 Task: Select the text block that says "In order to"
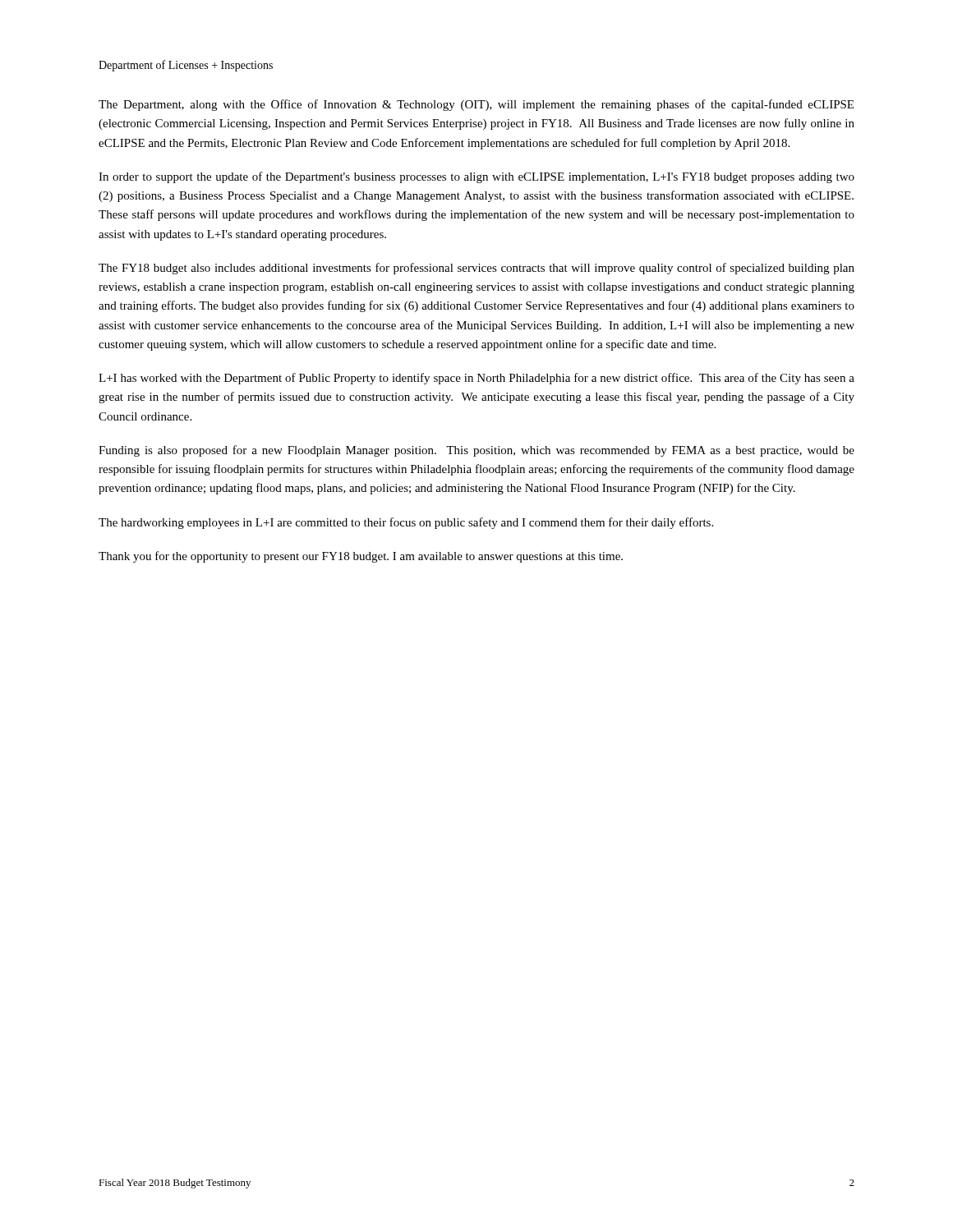pos(476,205)
